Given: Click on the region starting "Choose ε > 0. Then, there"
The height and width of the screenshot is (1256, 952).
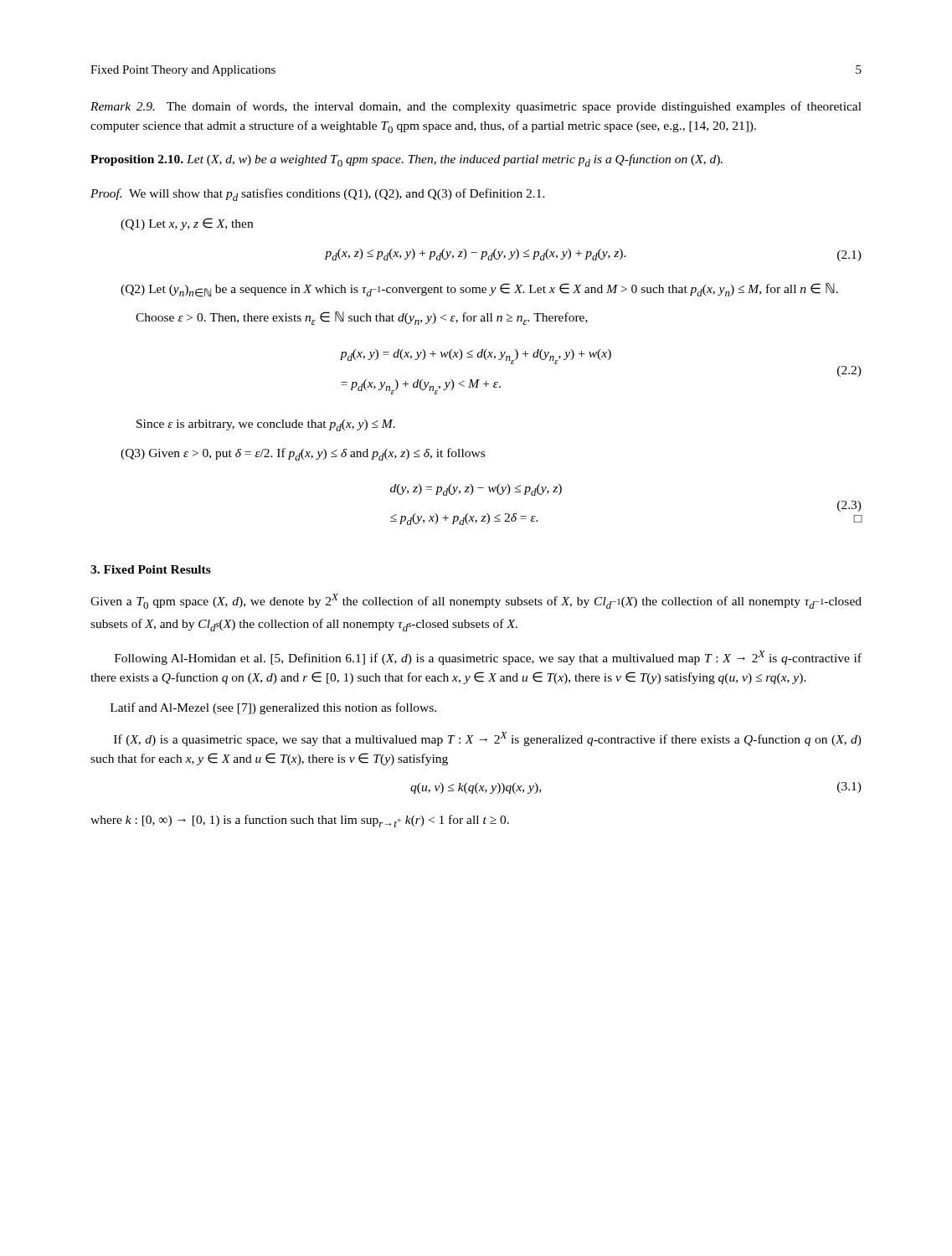Looking at the screenshot, I should click(499, 319).
